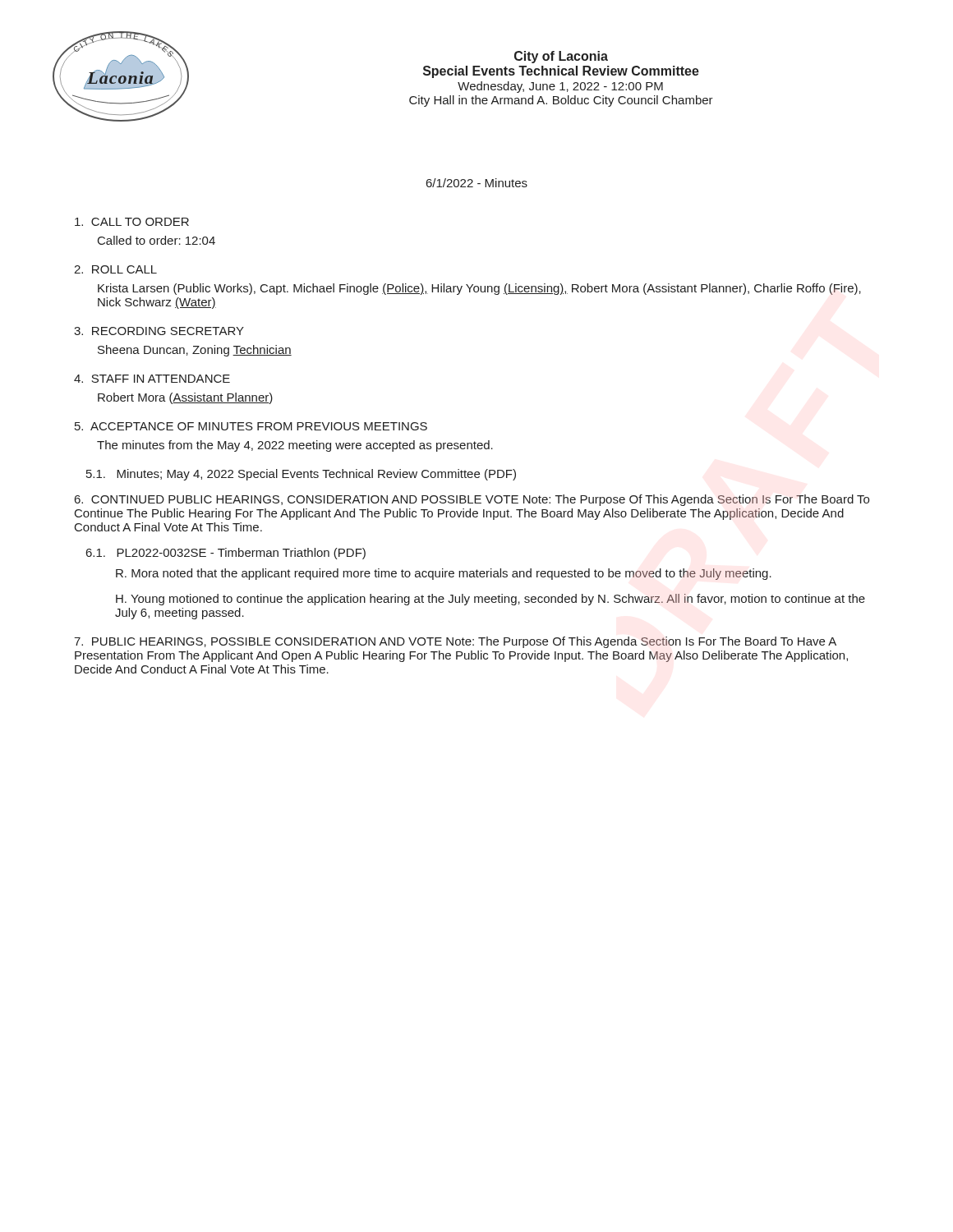953x1232 pixels.
Task: Select the element starting "6/1/2022 - Minutes"
Action: tap(476, 183)
